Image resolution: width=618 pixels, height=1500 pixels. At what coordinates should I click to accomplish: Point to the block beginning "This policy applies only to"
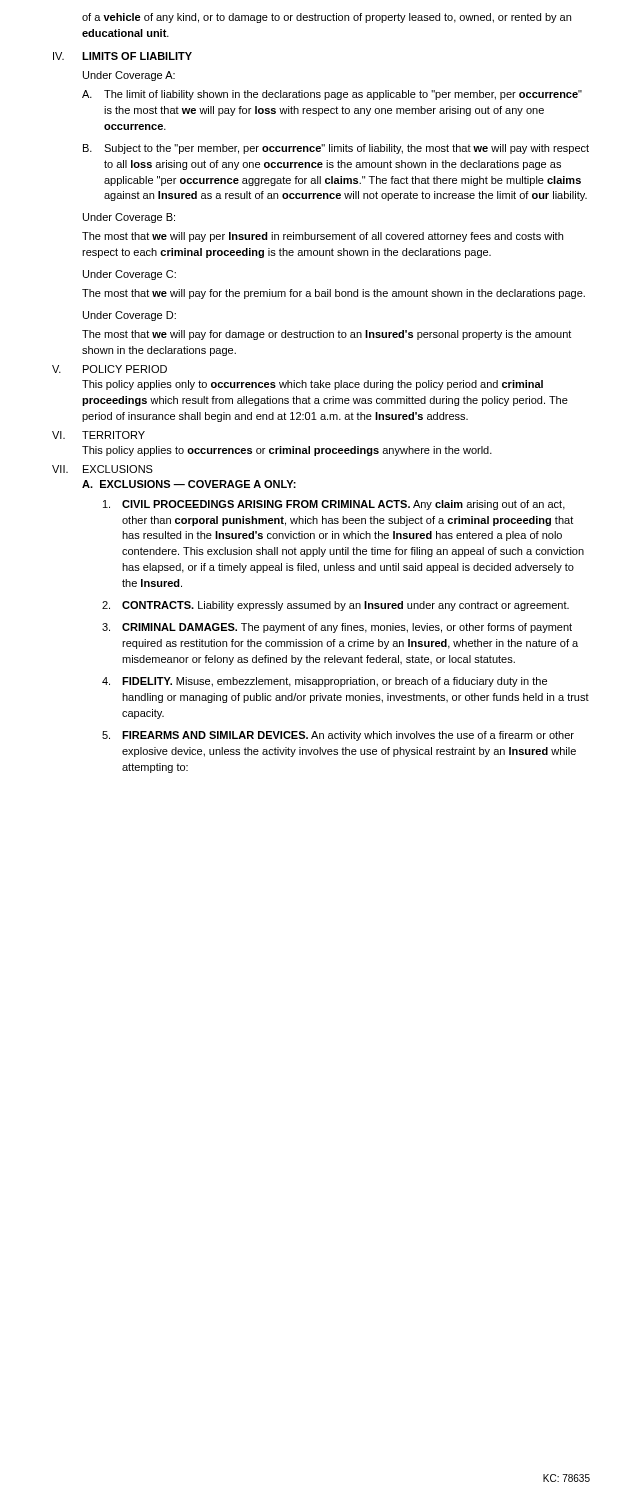[x=325, y=400]
